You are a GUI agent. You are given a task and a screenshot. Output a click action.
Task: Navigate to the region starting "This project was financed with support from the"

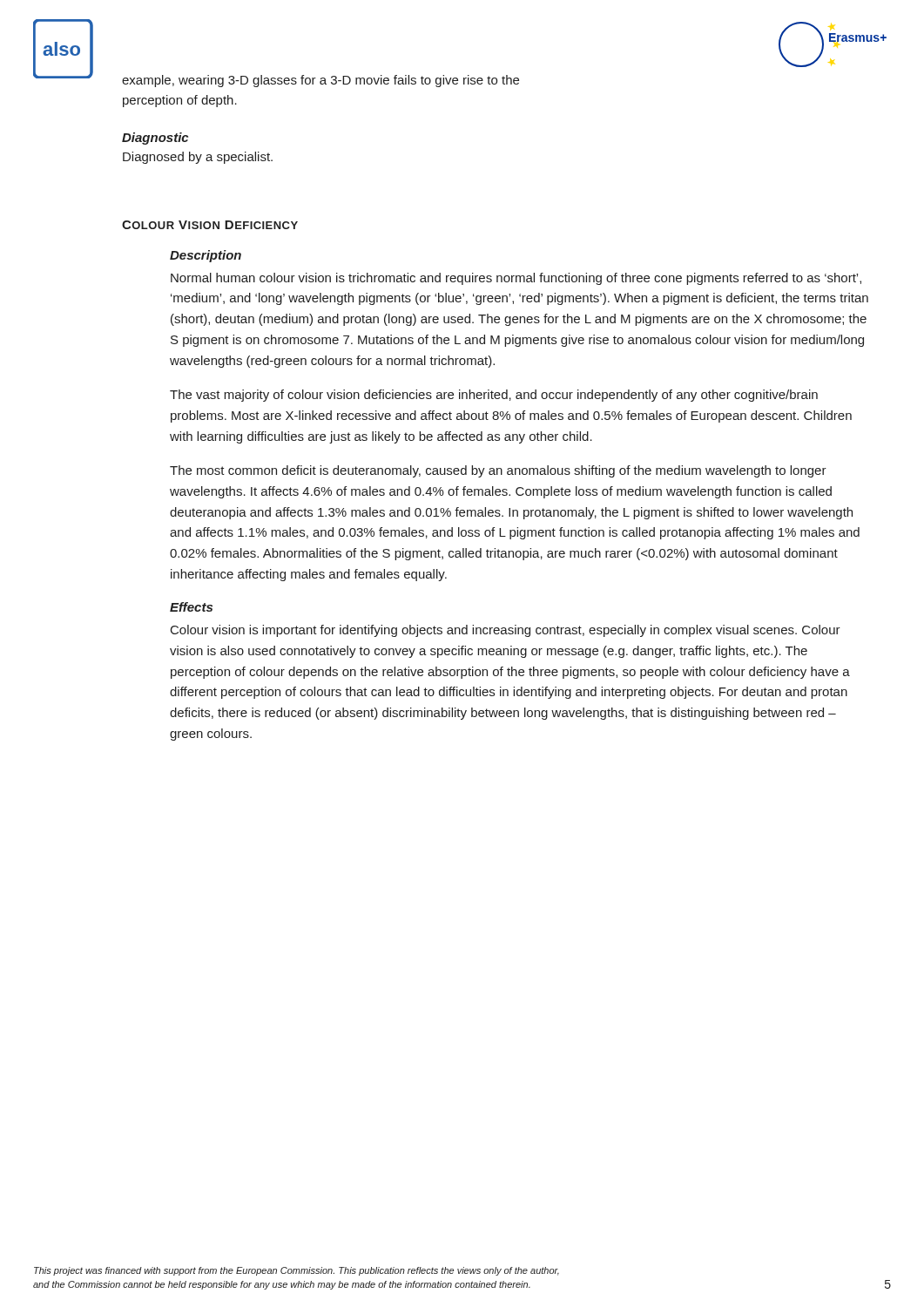(296, 1277)
